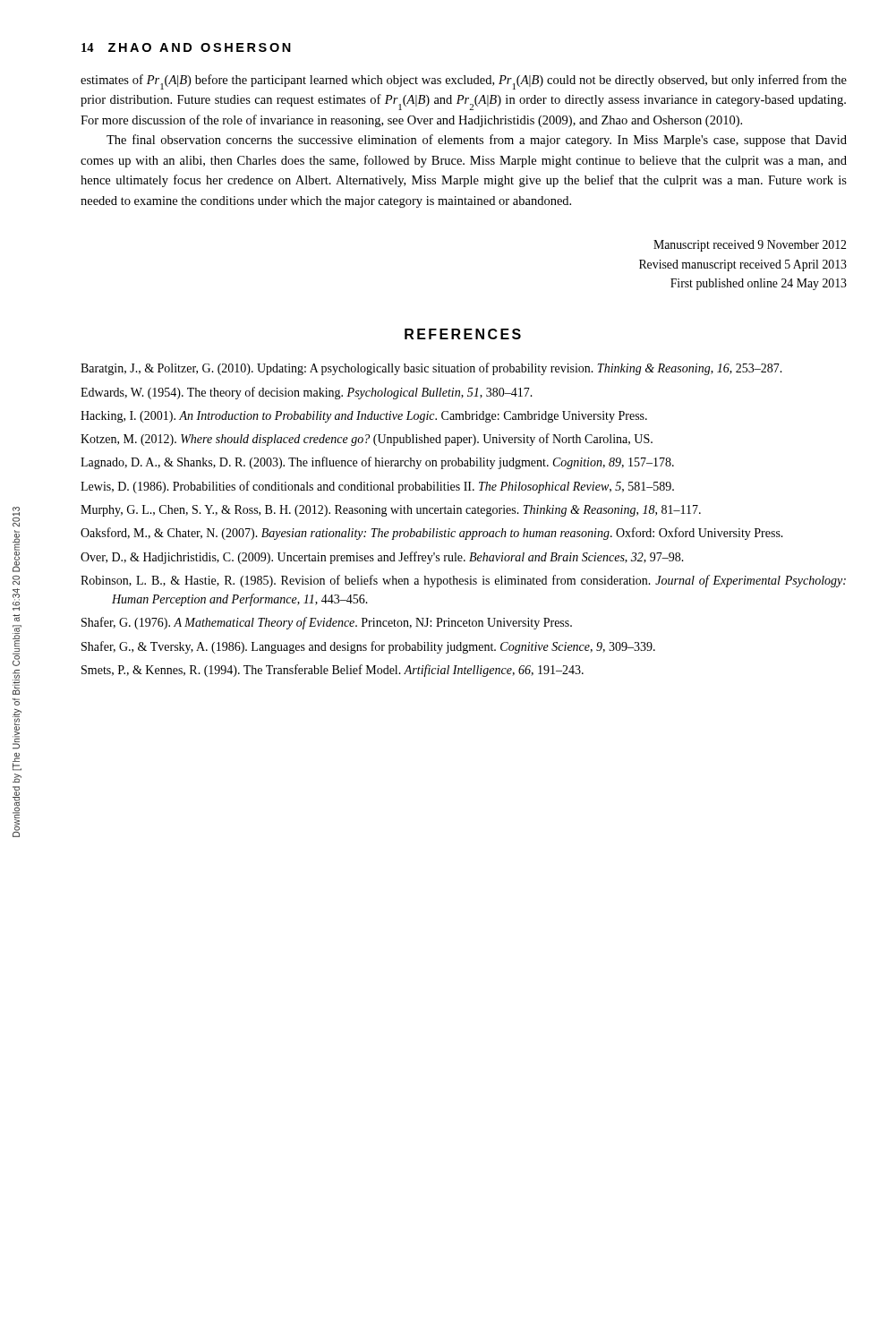The width and height of the screenshot is (896, 1343).
Task: Locate the element starting "estimates of Pr1(A|B)"
Action: (x=464, y=140)
